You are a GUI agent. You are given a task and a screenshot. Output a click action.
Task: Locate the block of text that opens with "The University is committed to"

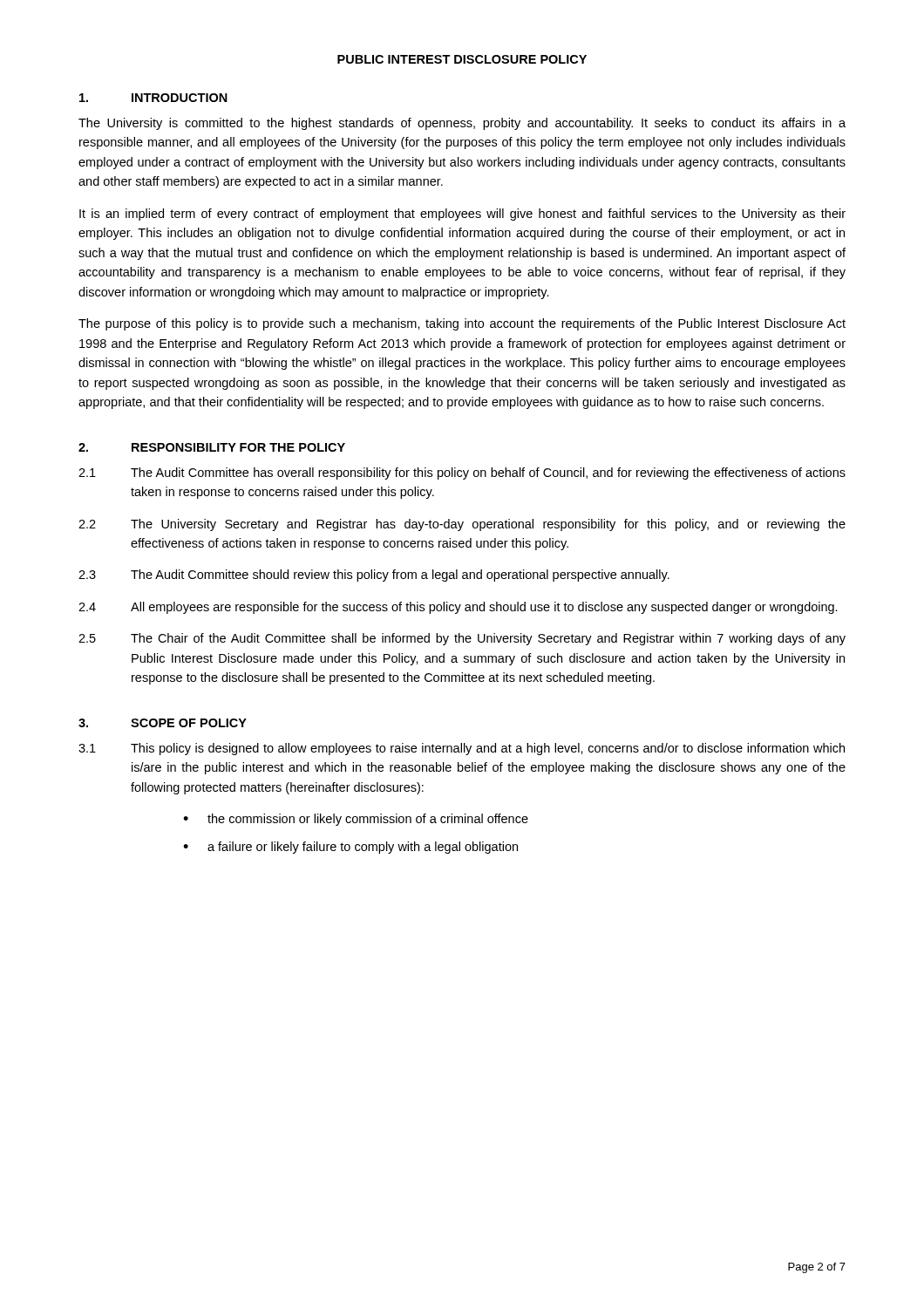[x=462, y=152]
